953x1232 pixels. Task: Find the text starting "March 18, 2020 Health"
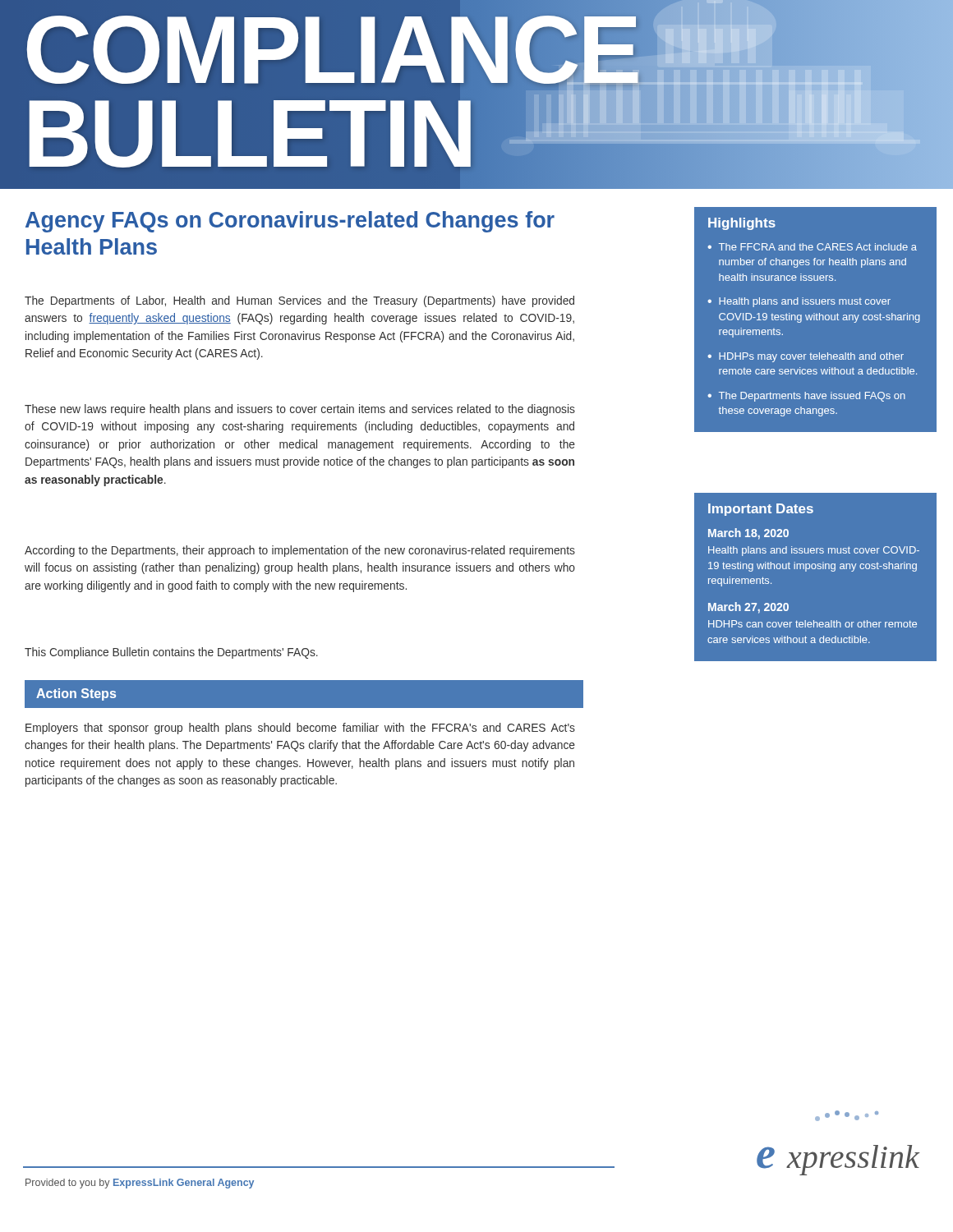click(x=815, y=558)
